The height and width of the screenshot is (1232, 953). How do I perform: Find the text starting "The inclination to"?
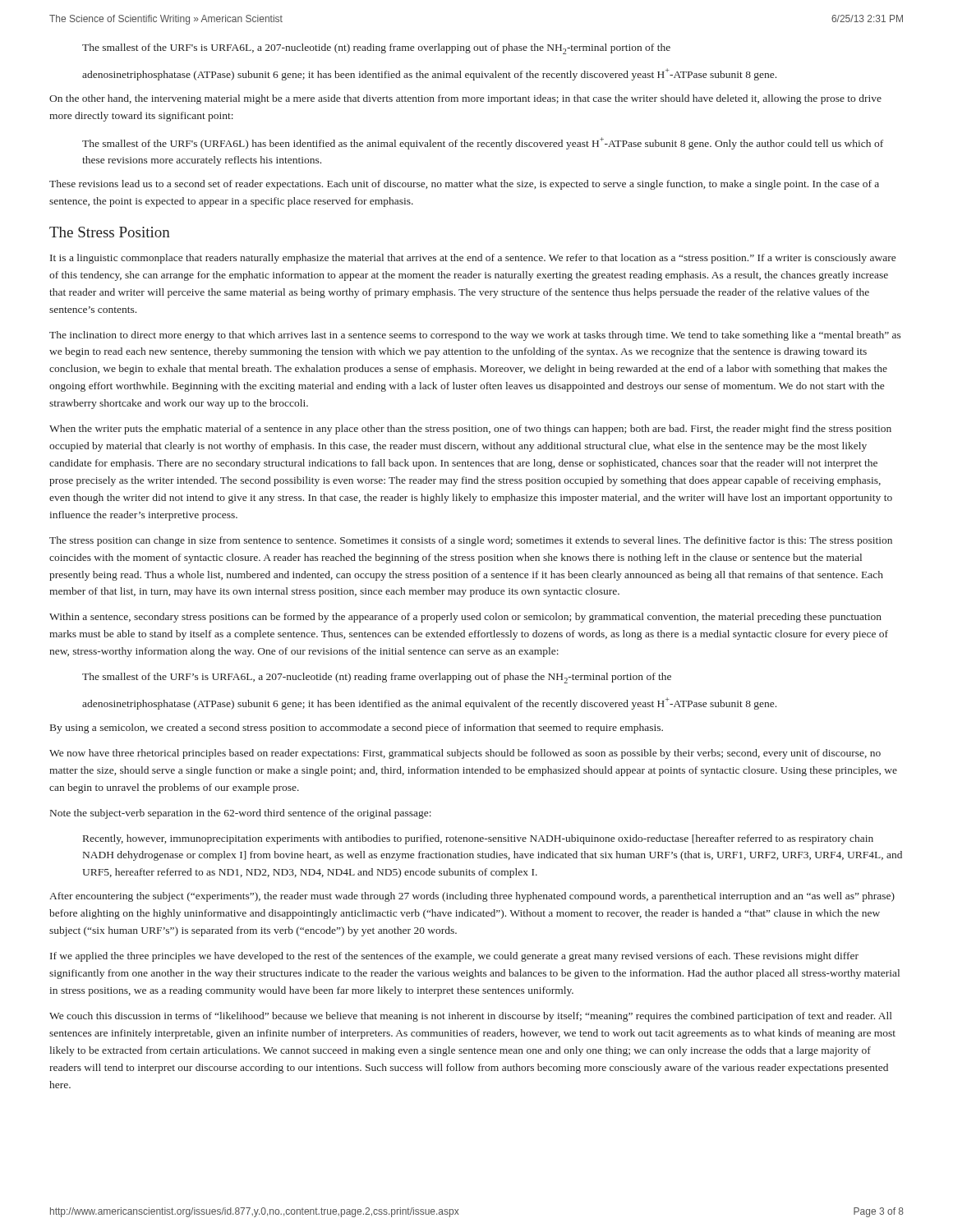point(475,369)
